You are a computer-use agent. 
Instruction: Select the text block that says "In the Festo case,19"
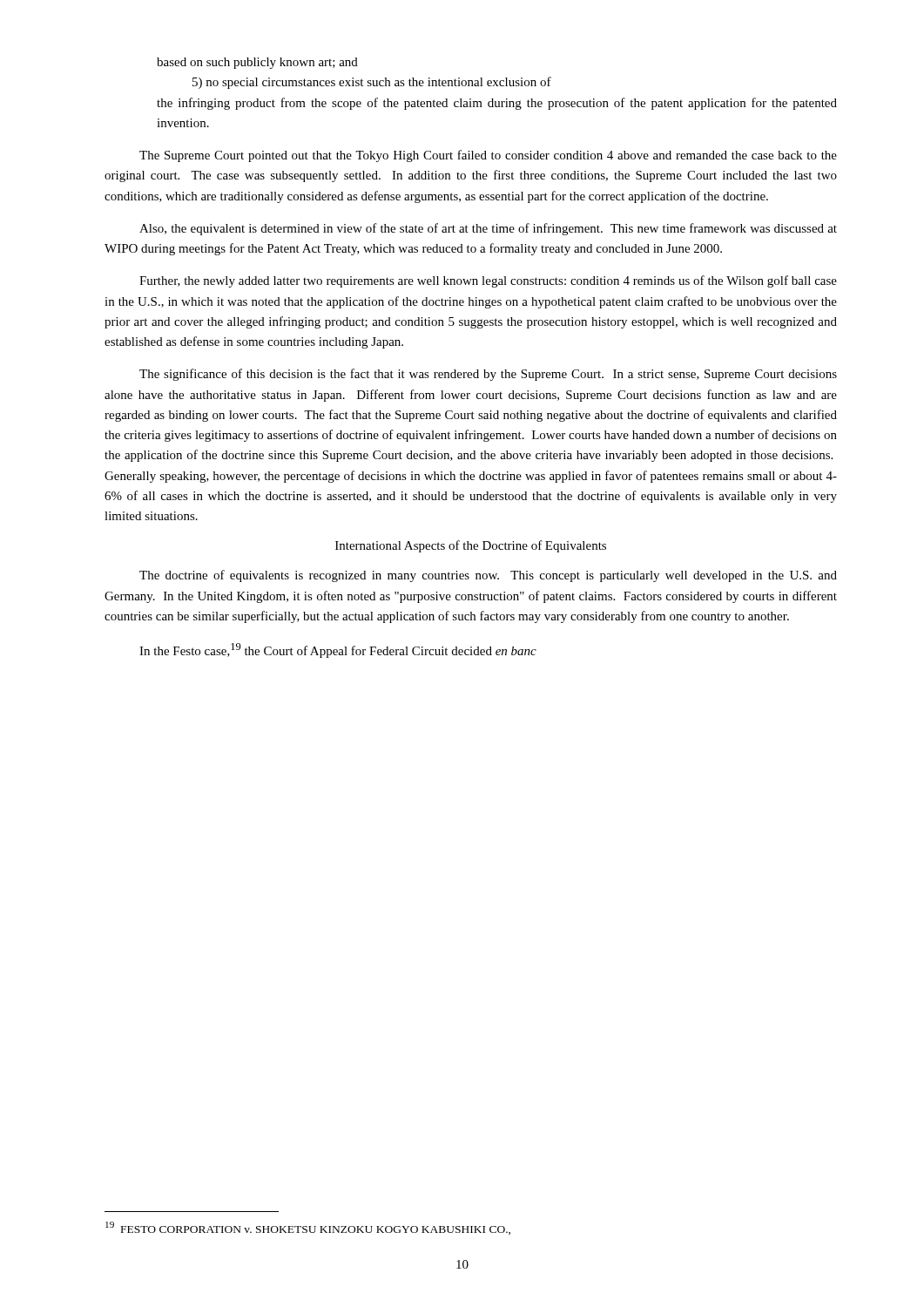point(338,649)
